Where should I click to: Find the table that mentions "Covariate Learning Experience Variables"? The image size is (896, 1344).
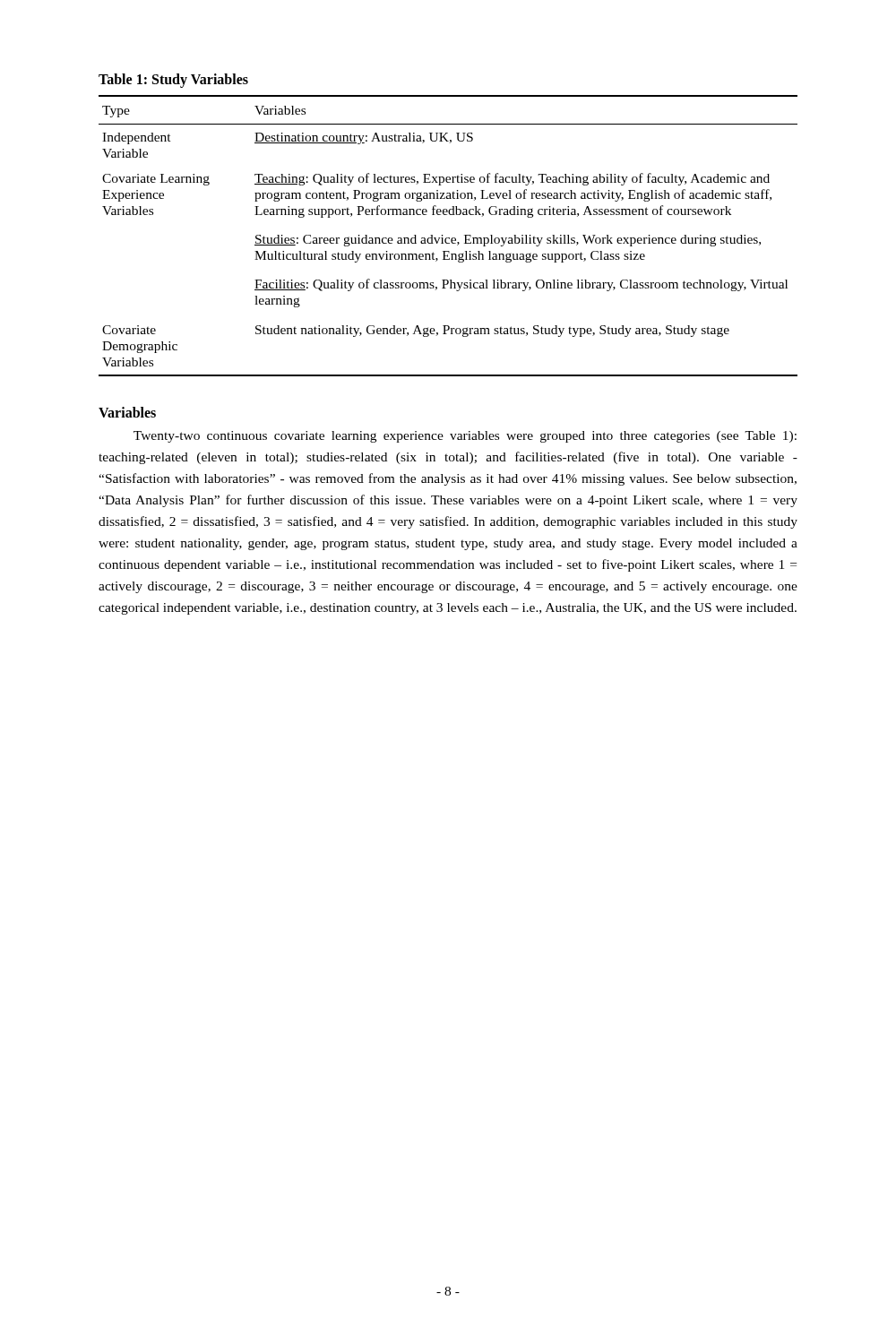pos(448,236)
